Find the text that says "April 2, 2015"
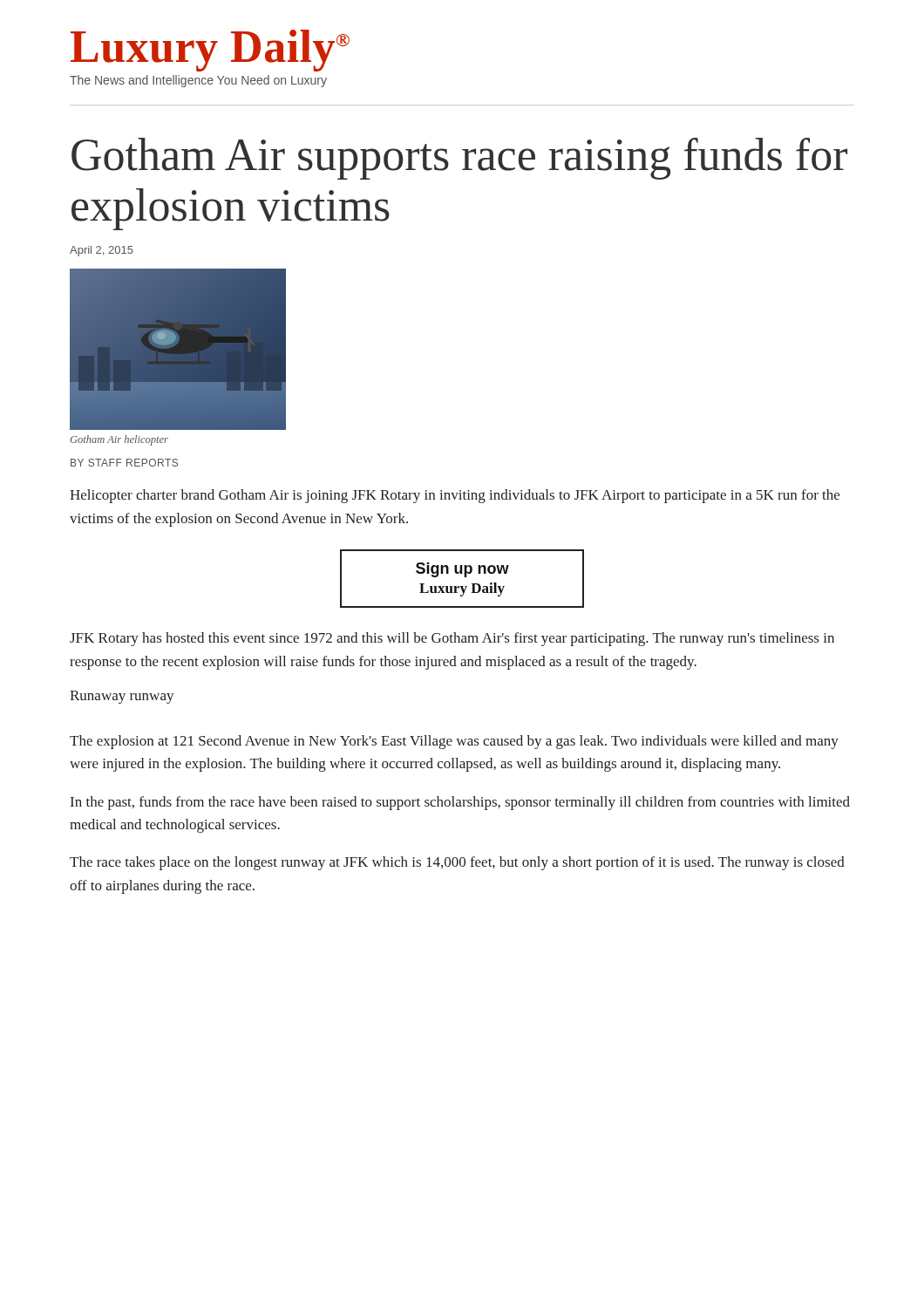The image size is (924, 1308). pos(102,251)
